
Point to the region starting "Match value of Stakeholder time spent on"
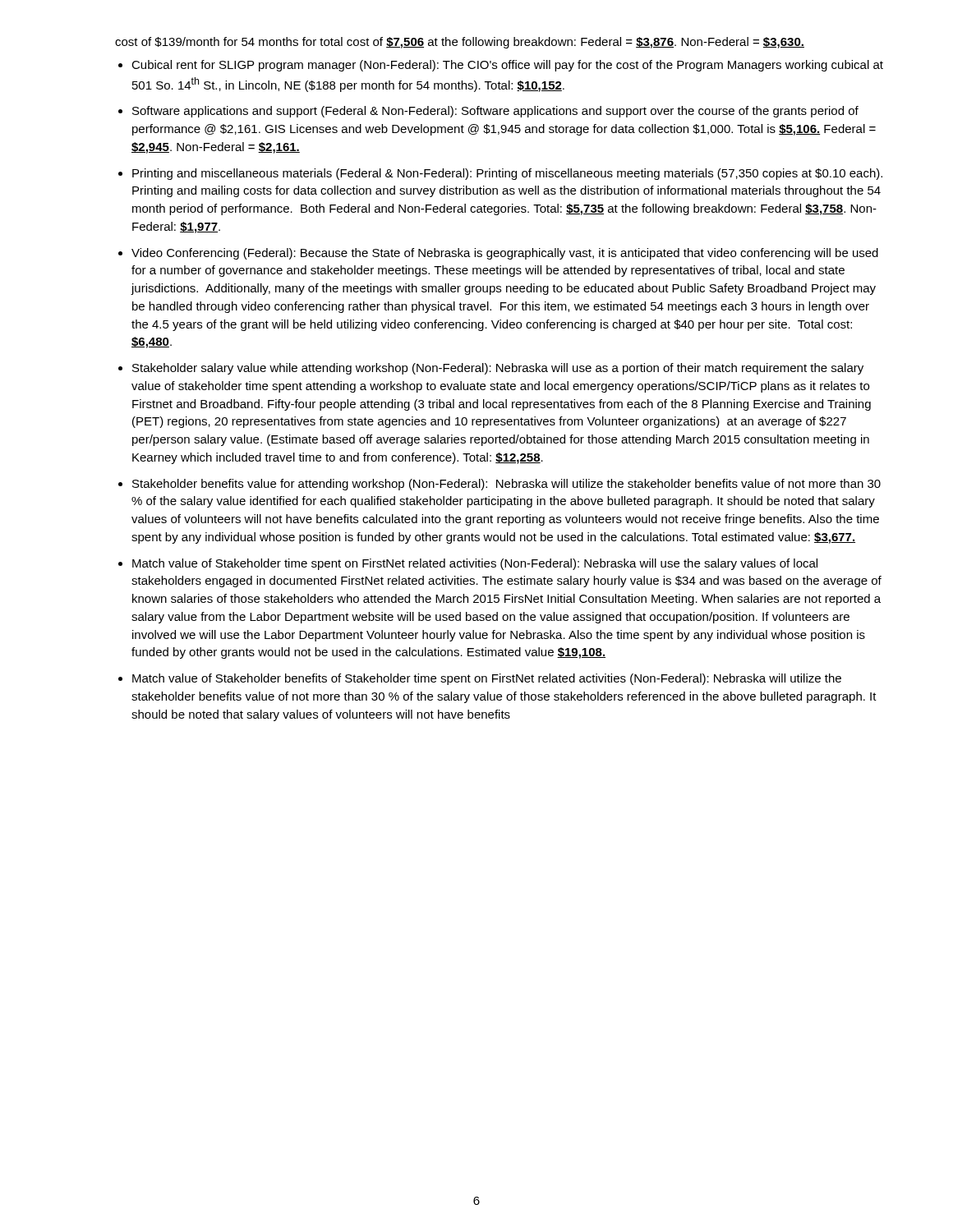click(506, 607)
